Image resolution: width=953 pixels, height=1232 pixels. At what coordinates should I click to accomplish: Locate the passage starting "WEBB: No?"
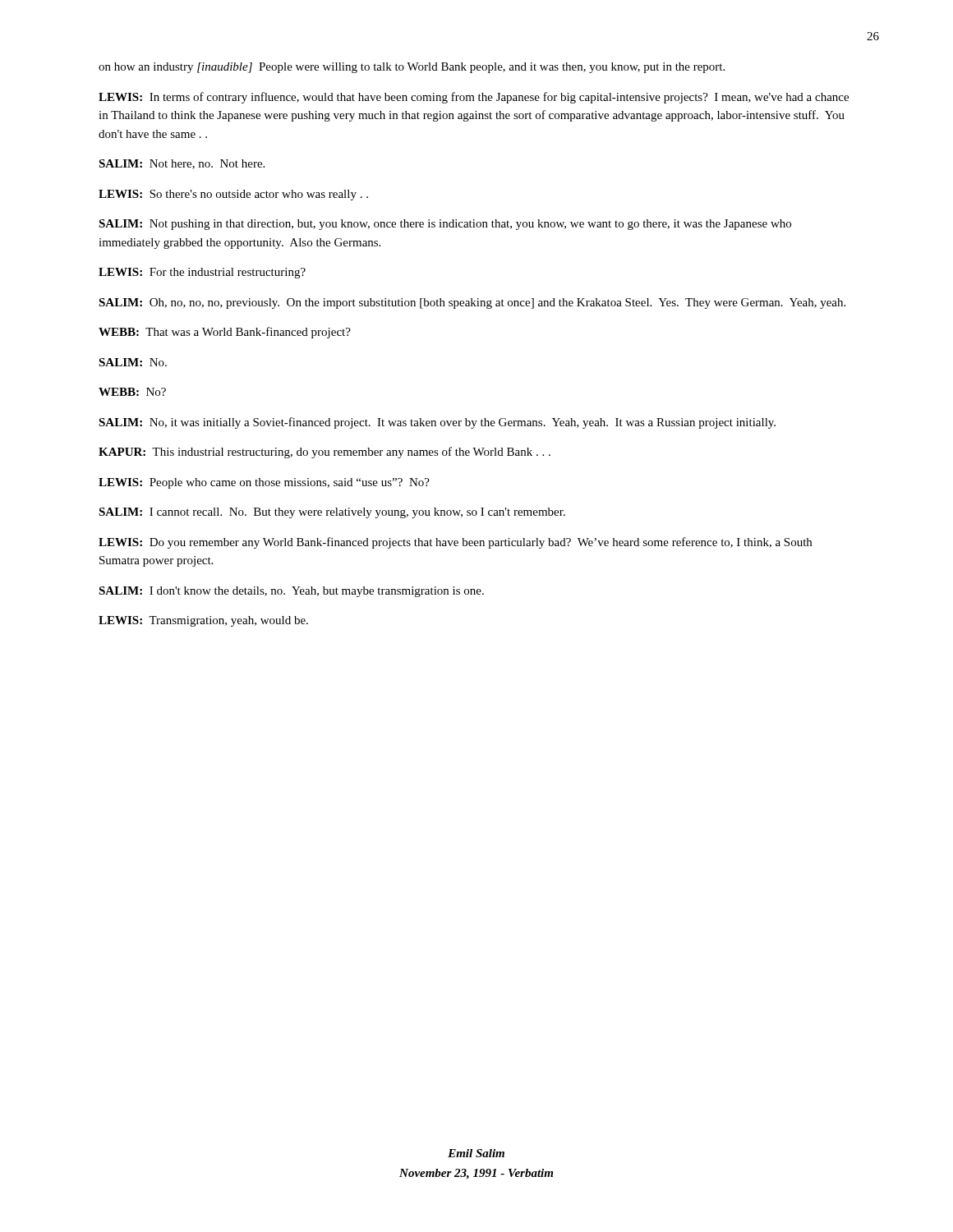click(132, 392)
